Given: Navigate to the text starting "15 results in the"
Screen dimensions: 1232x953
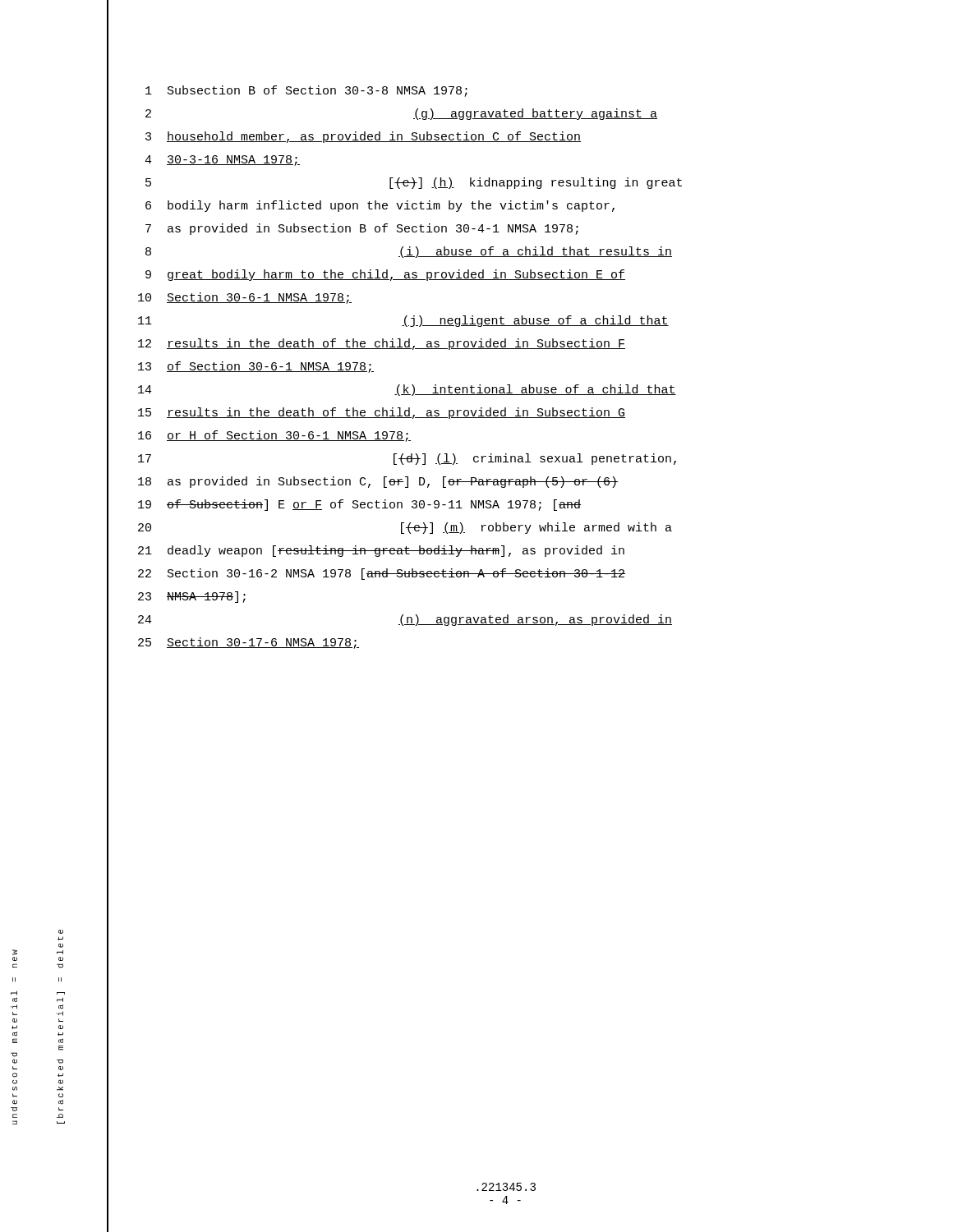Looking at the screenshot, I should tap(505, 415).
